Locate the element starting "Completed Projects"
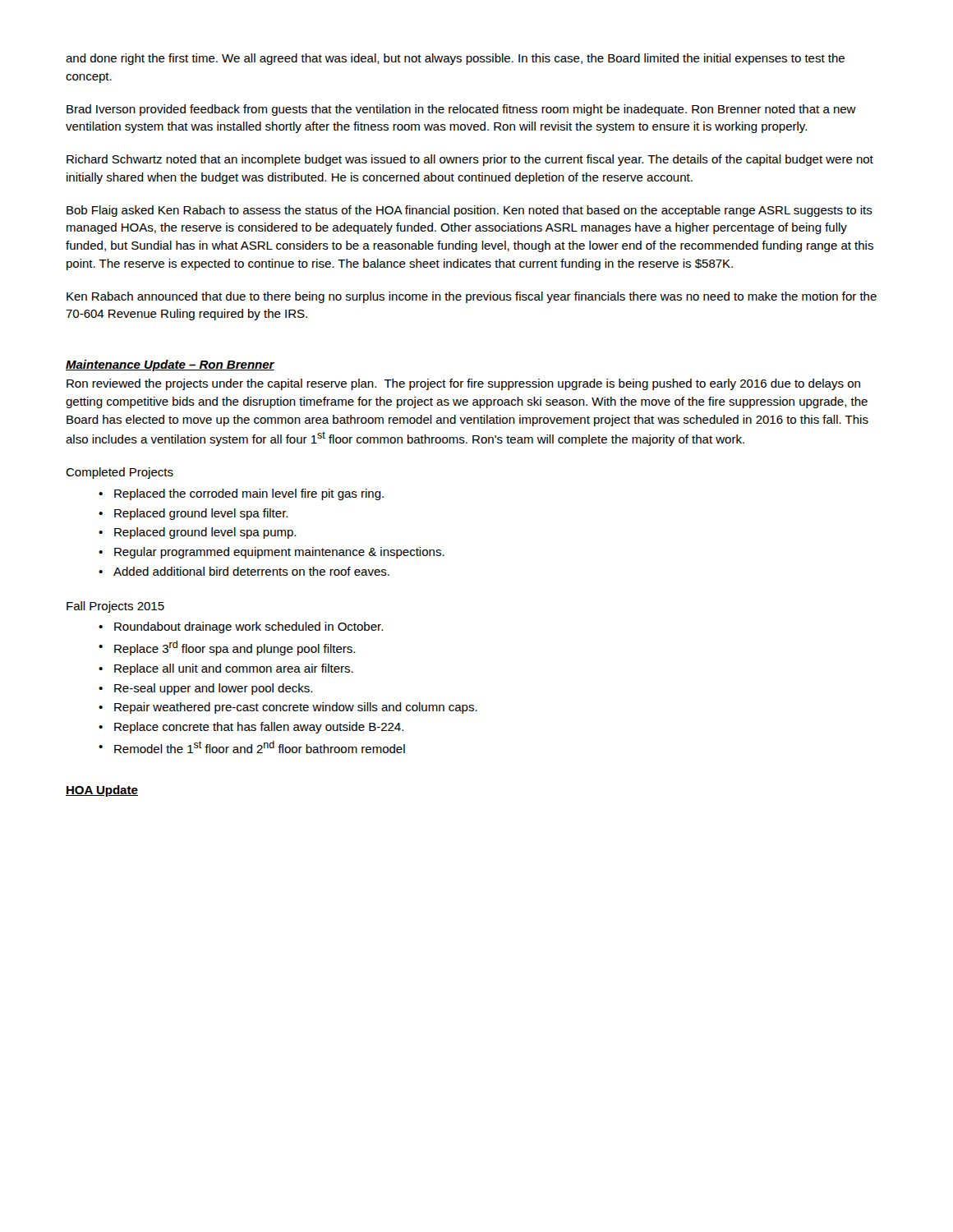This screenshot has width=953, height=1232. (x=120, y=472)
